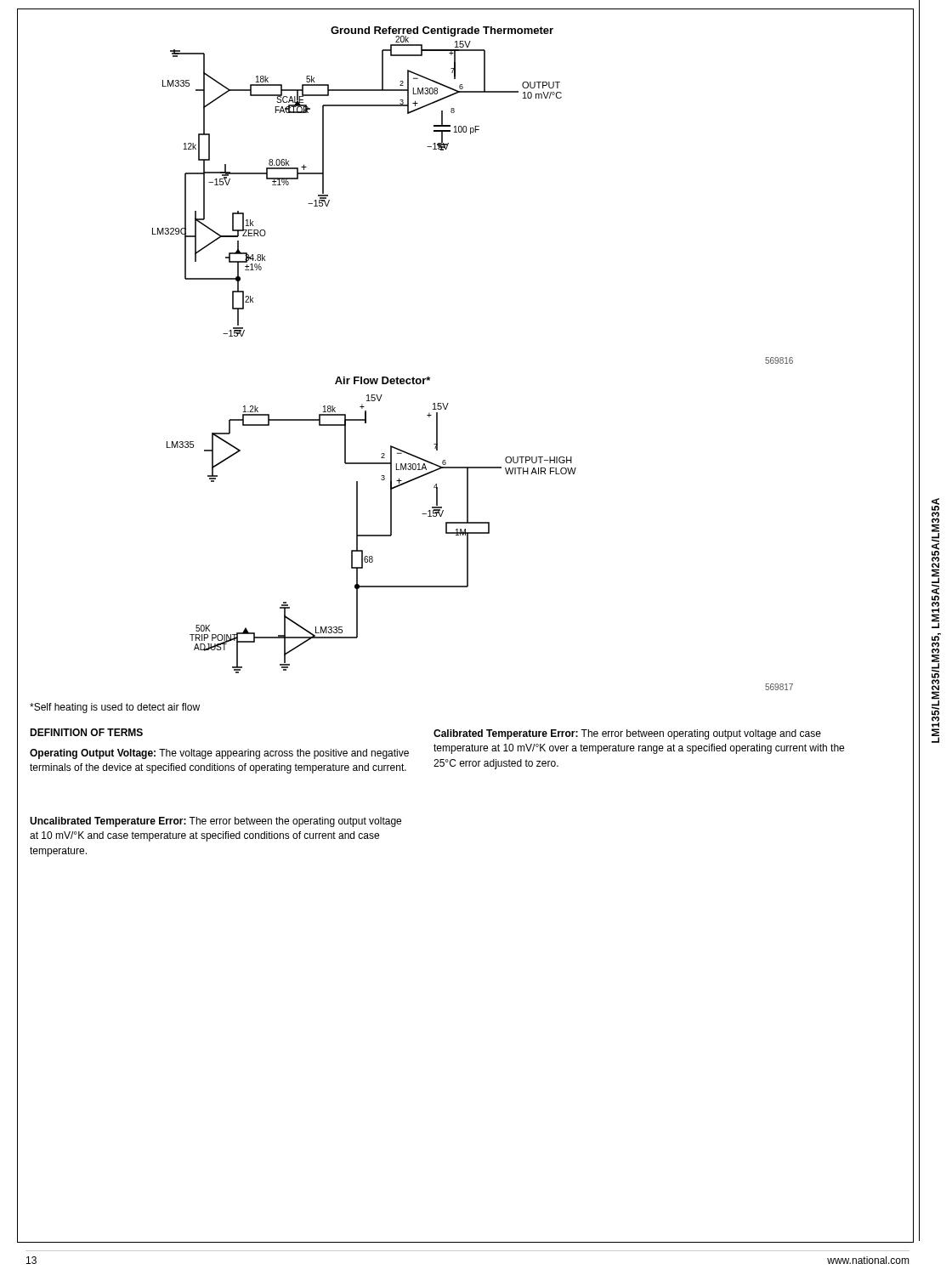The width and height of the screenshot is (952, 1275).
Task: Find the text block containing "Operating Output Voltage: The voltage appearing across"
Action: tap(219, 760)
